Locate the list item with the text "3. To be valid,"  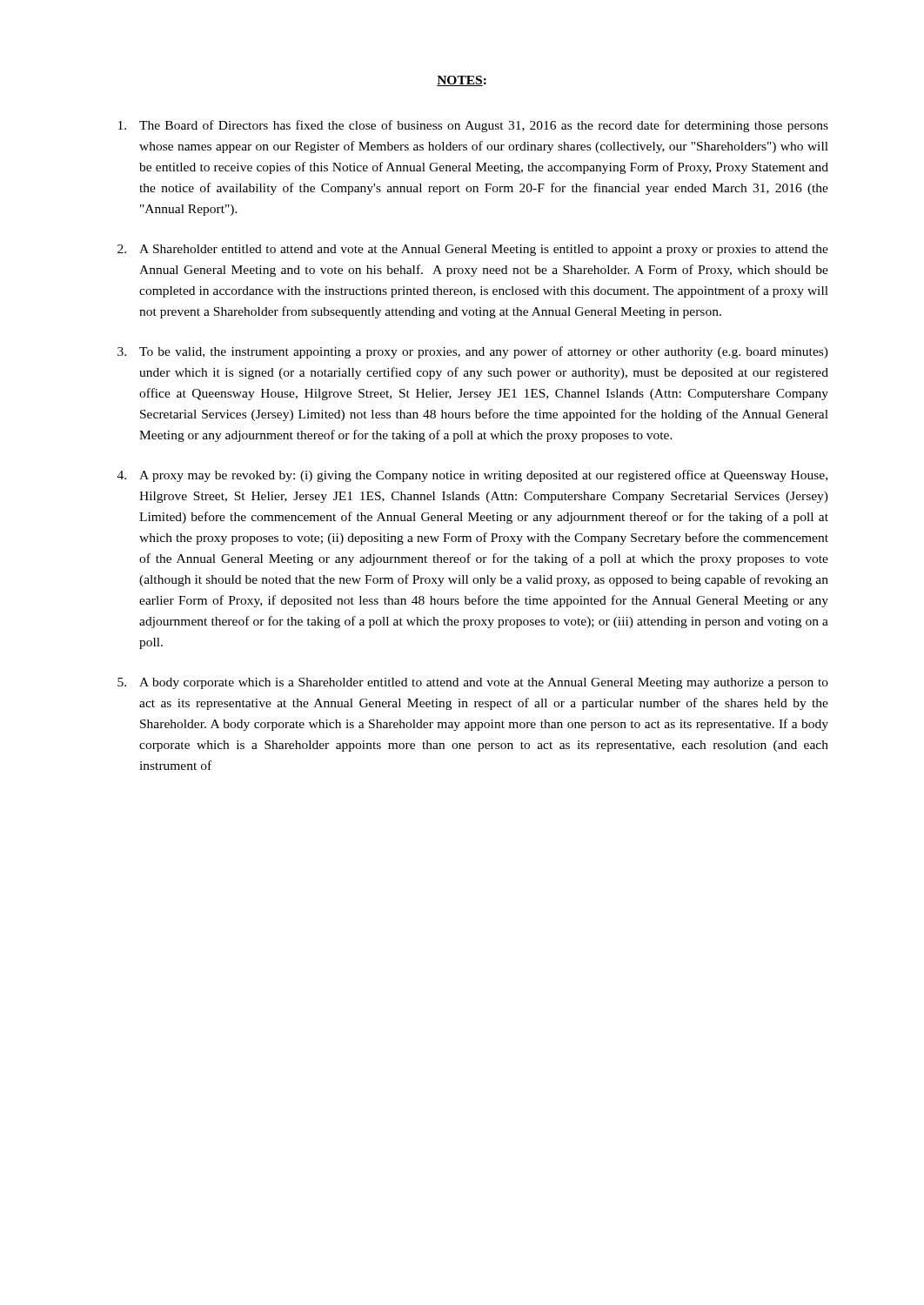pyautogui.click(x=462, y=393)
